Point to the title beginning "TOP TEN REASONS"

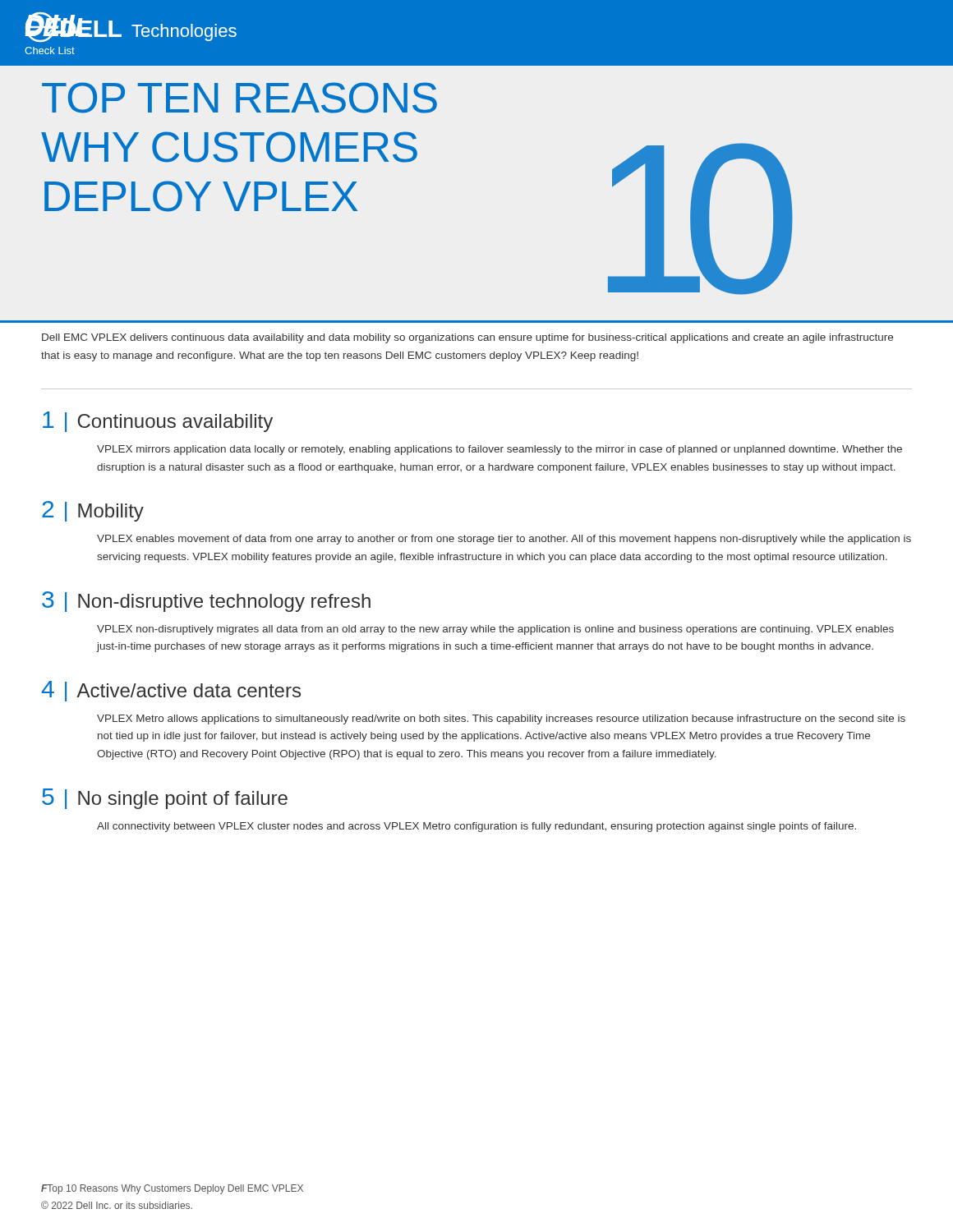(271, 148)
